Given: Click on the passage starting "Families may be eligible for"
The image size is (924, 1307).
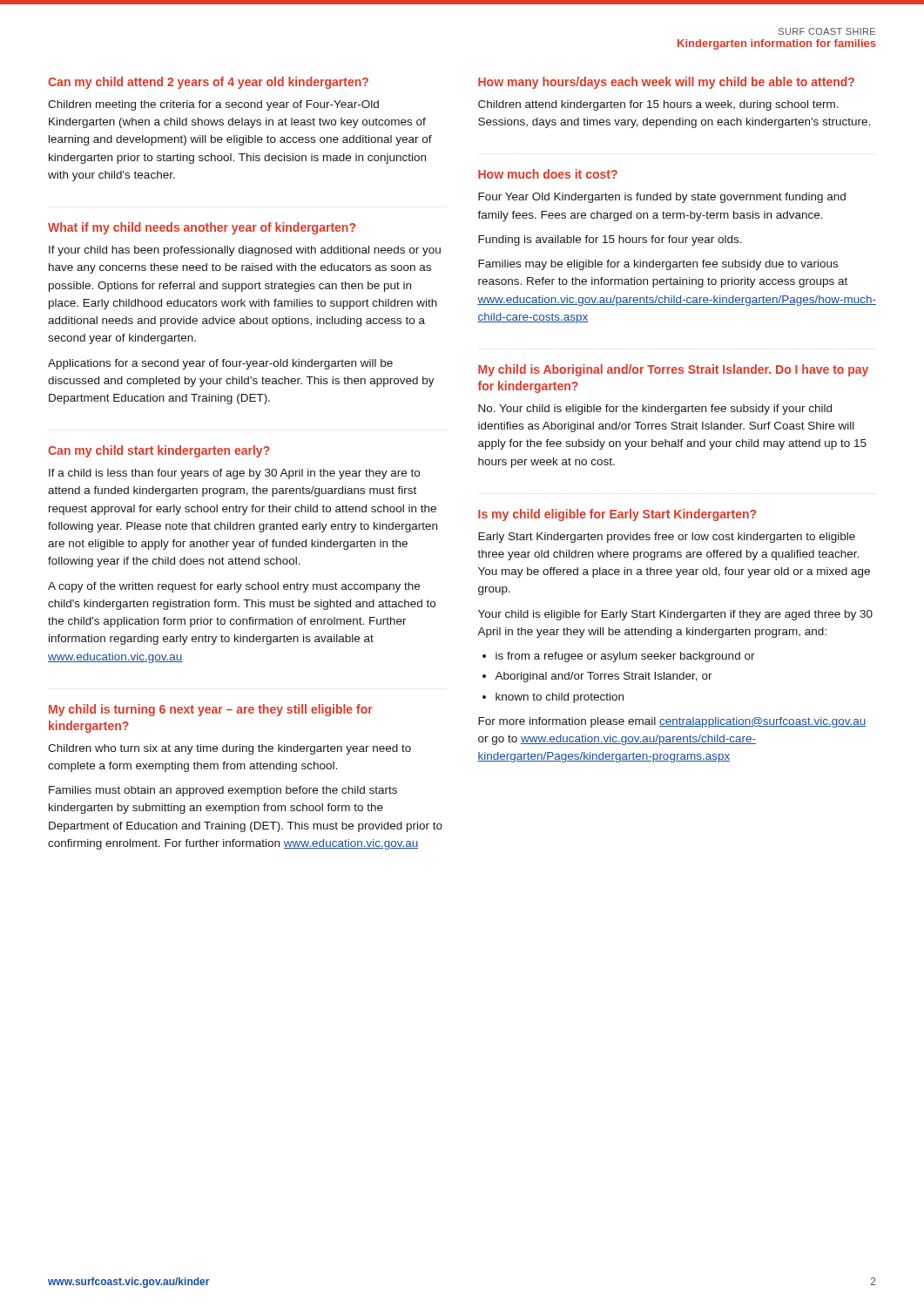Looking at the screenshot, I should pyautogui.click(x=677, y=290).
